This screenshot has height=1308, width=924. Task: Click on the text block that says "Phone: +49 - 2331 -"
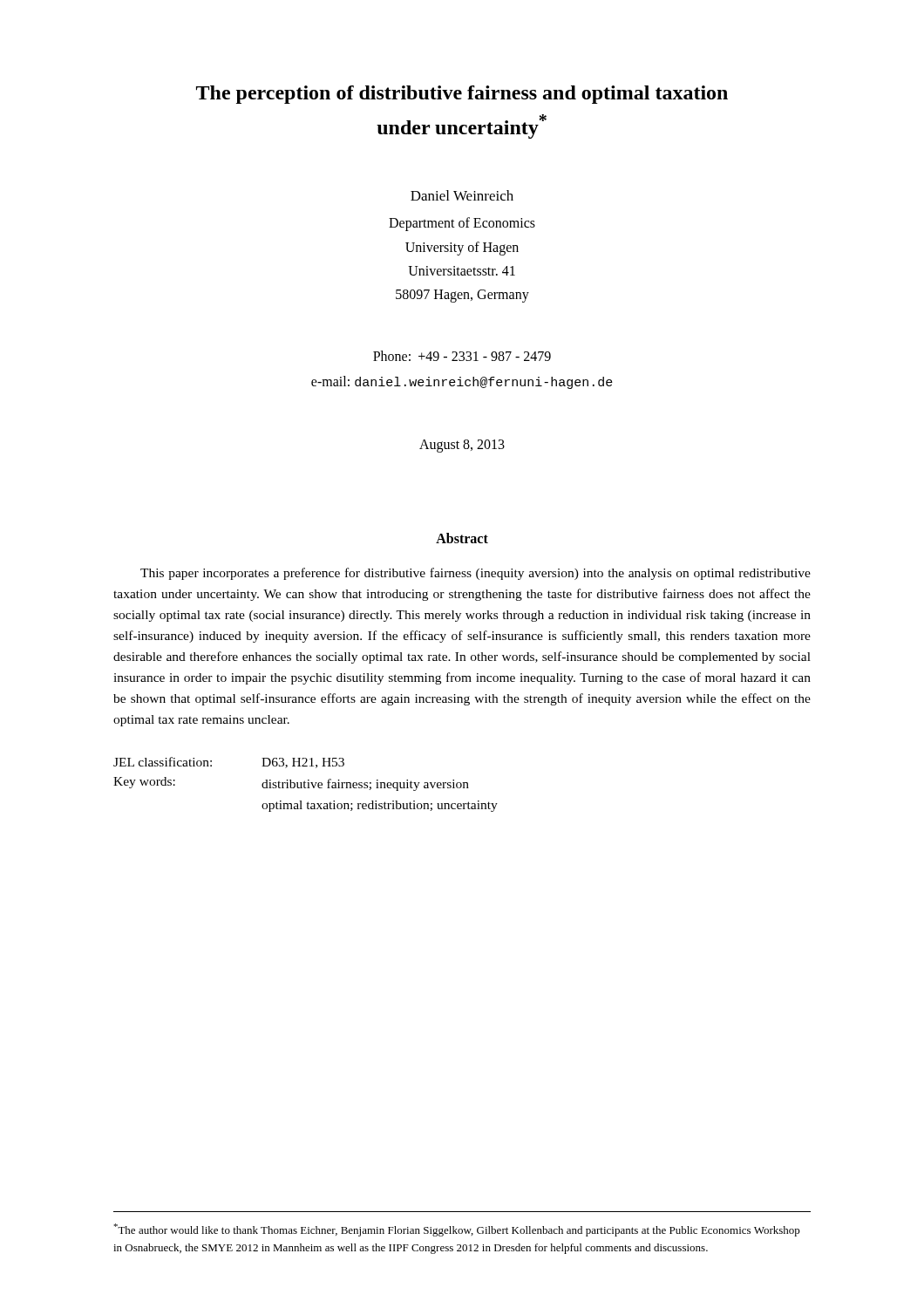(x=462, y=370)
